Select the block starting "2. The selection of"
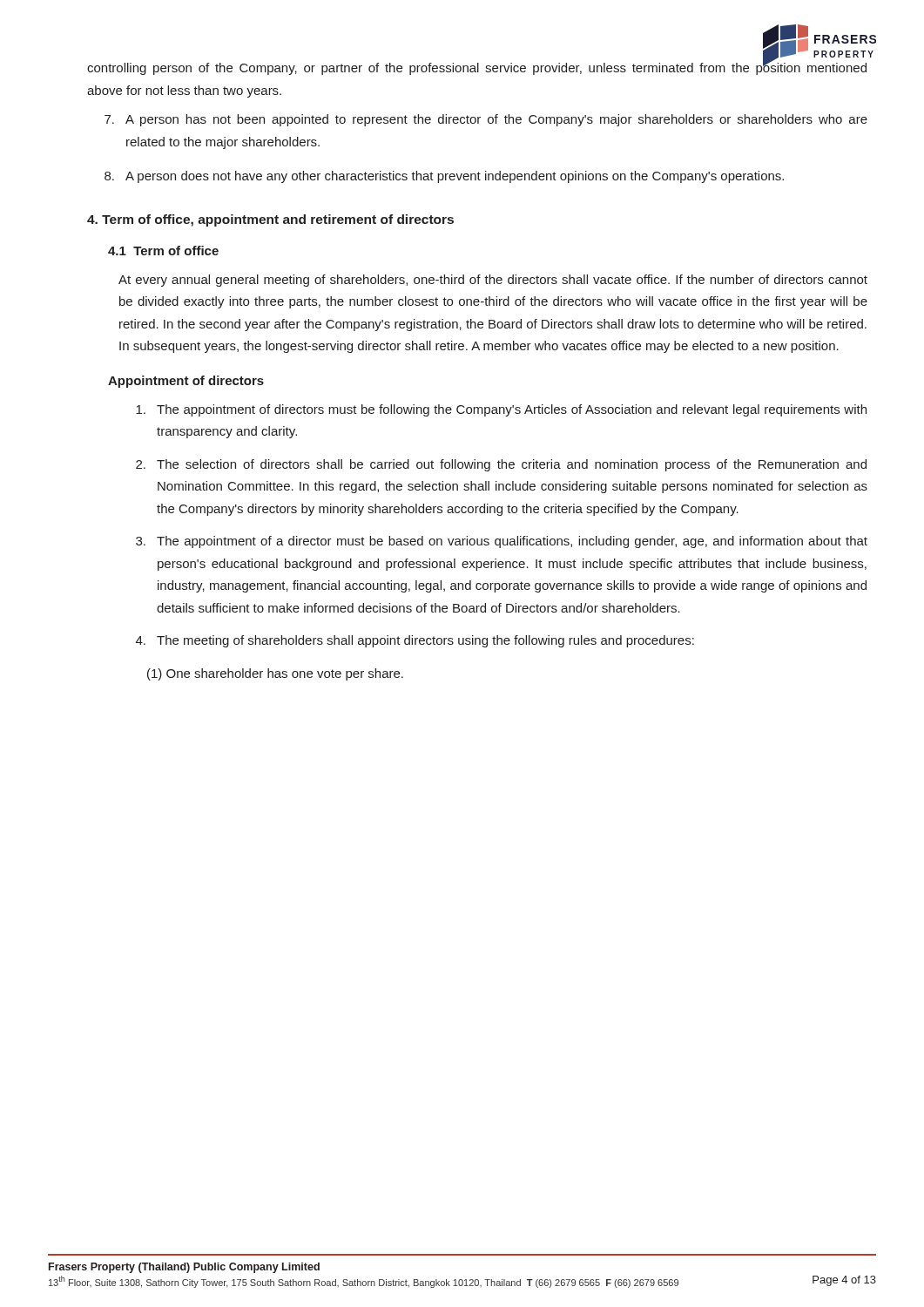This screenshot has width=924, height=1307. click(x=493, y=486)
